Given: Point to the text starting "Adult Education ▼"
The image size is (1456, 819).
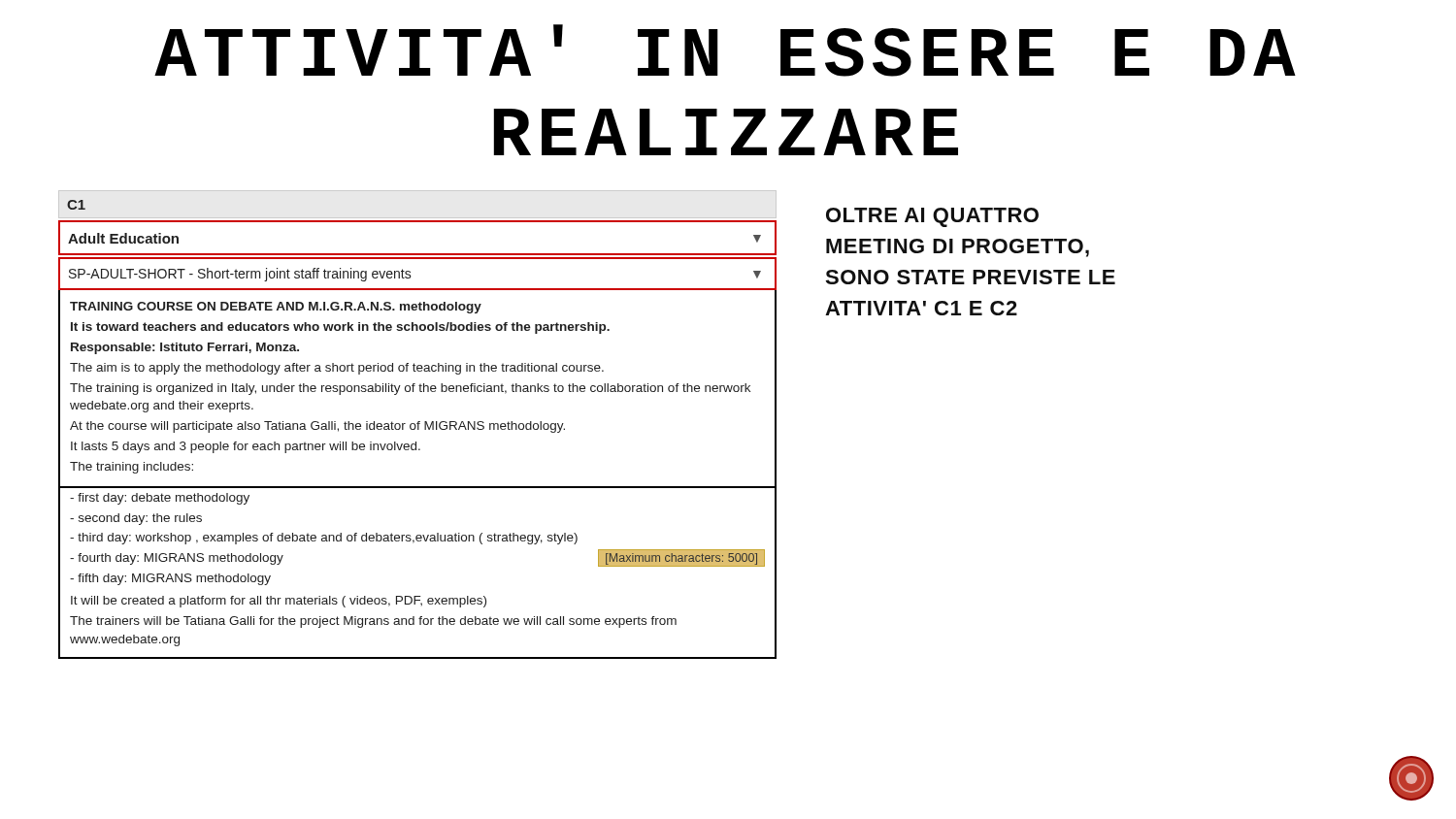Looking at the screenshot, I should 123,237.
